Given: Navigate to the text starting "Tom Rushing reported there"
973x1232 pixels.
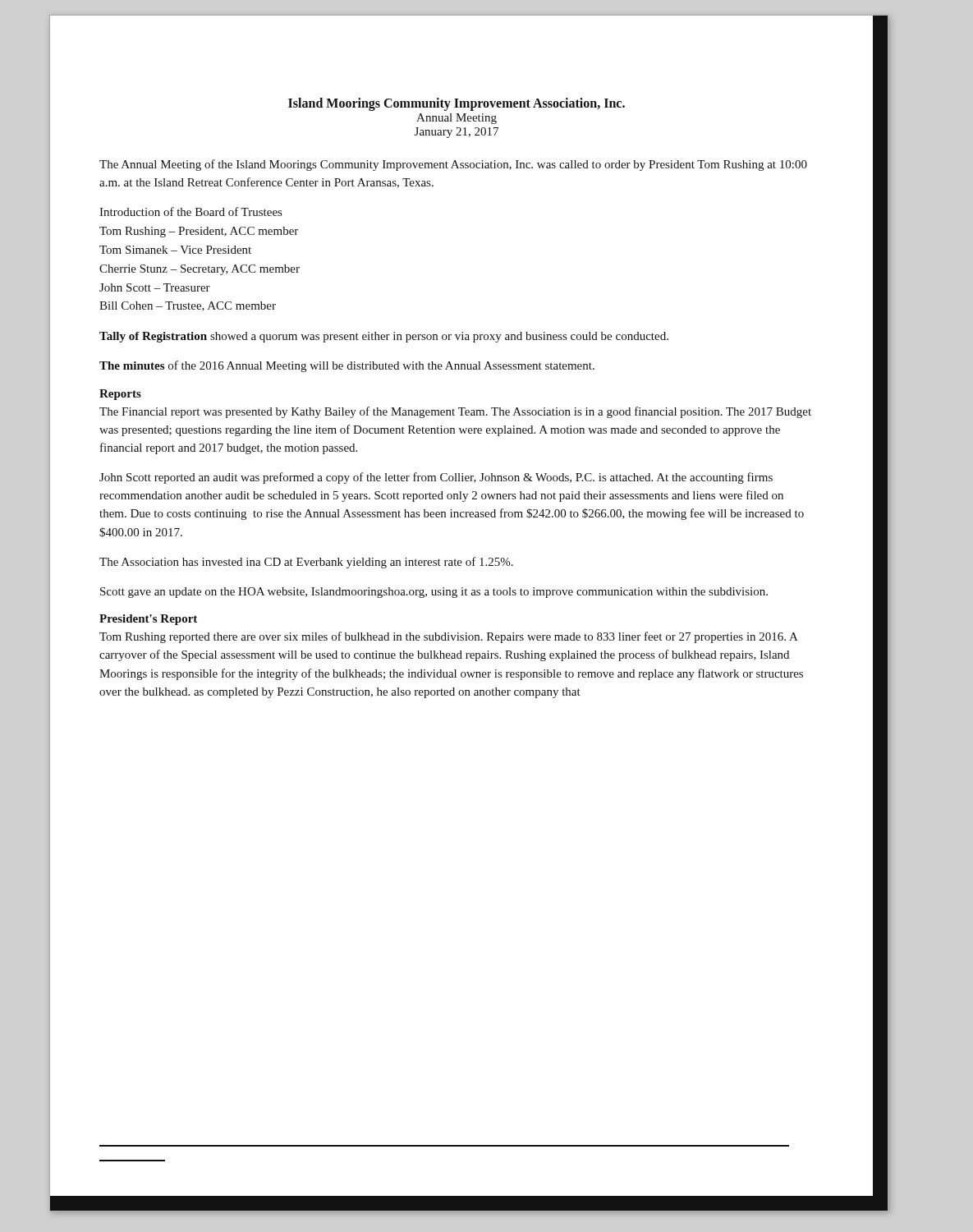Looking at the screenshot, I should [451, 664].
